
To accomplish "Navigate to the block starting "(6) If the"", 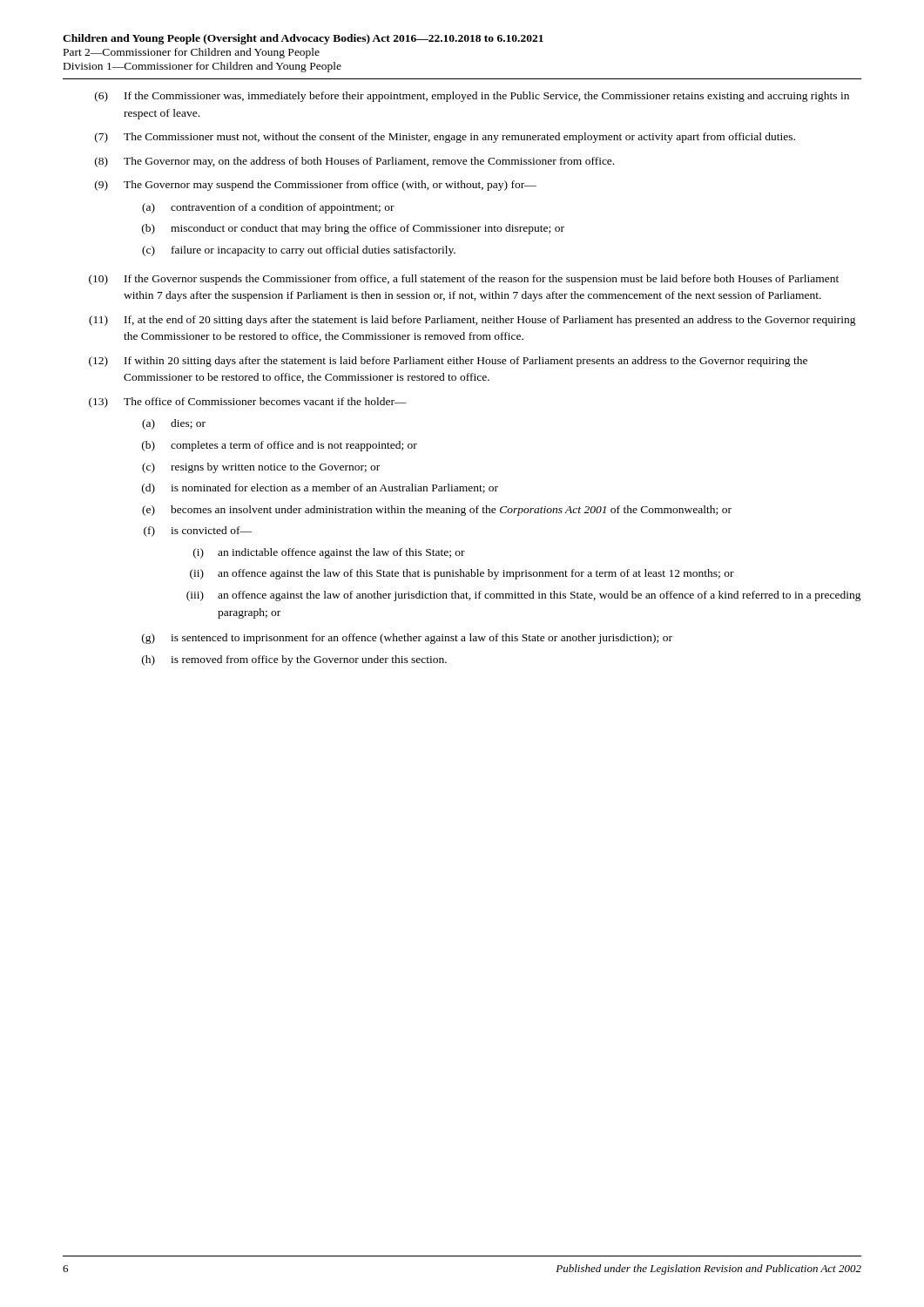I will click(462, 104).
